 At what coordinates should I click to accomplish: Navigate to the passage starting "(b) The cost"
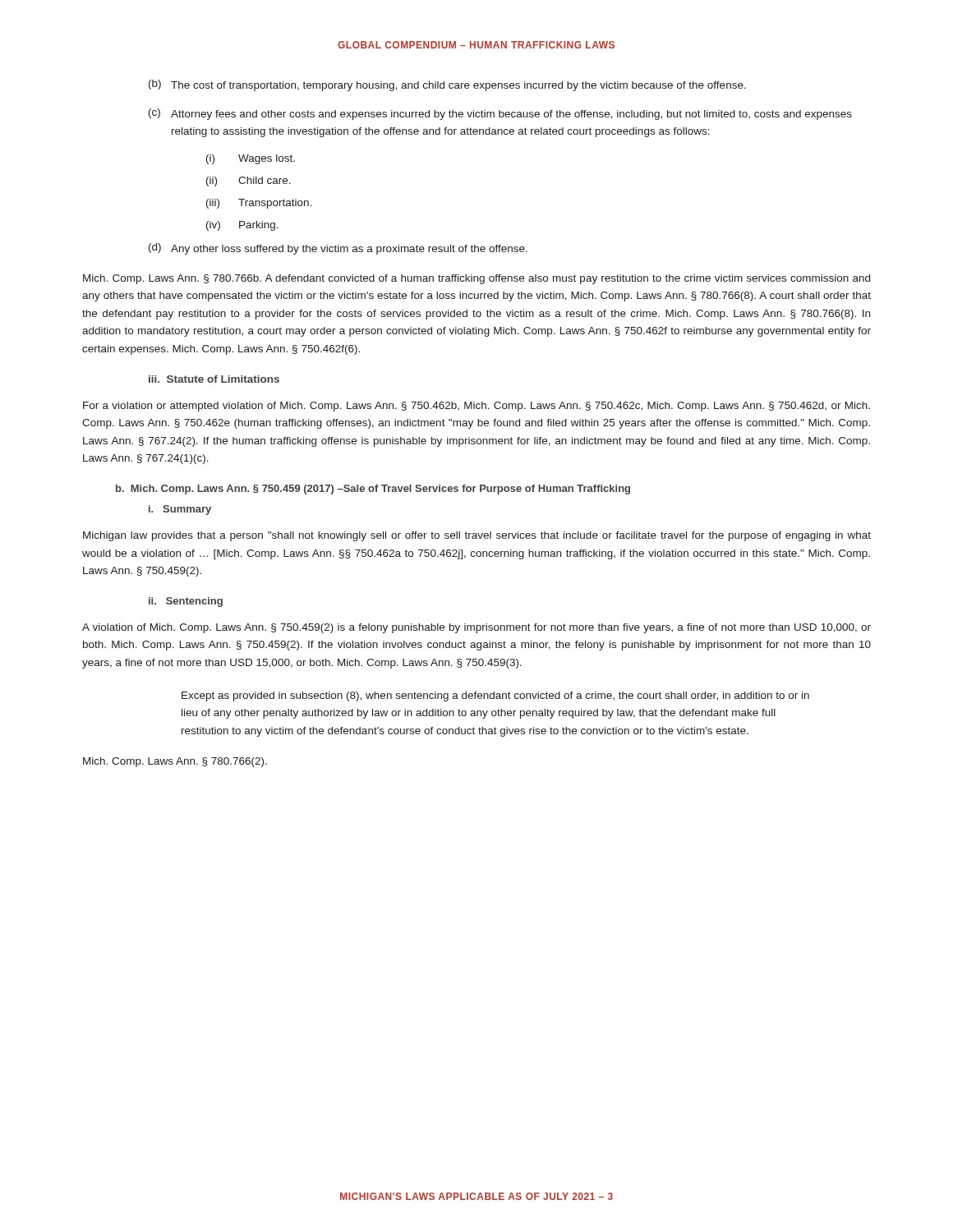[509, 86]
